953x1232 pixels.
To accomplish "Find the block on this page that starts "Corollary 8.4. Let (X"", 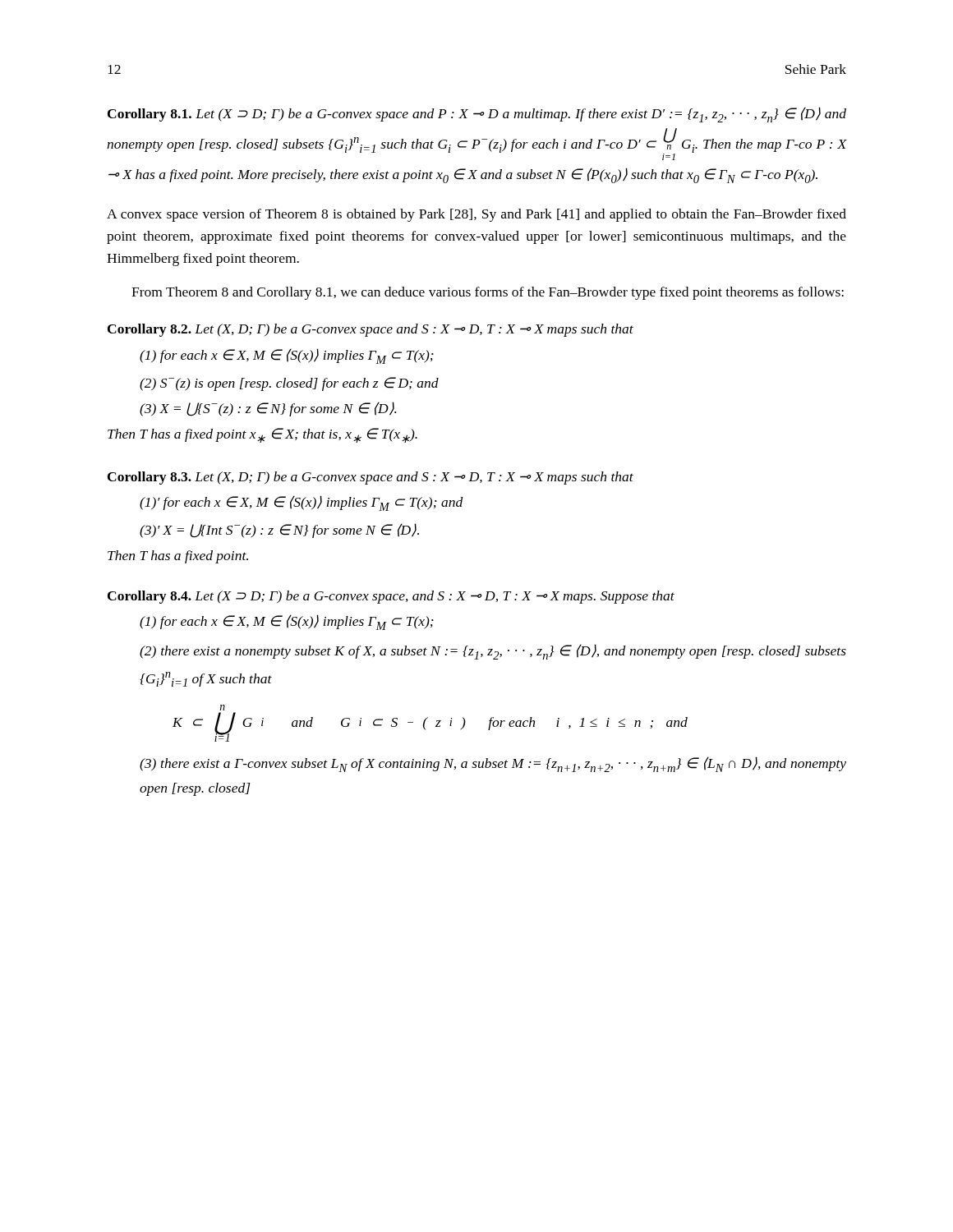I will pyautogui.click(x=391, y=597).
